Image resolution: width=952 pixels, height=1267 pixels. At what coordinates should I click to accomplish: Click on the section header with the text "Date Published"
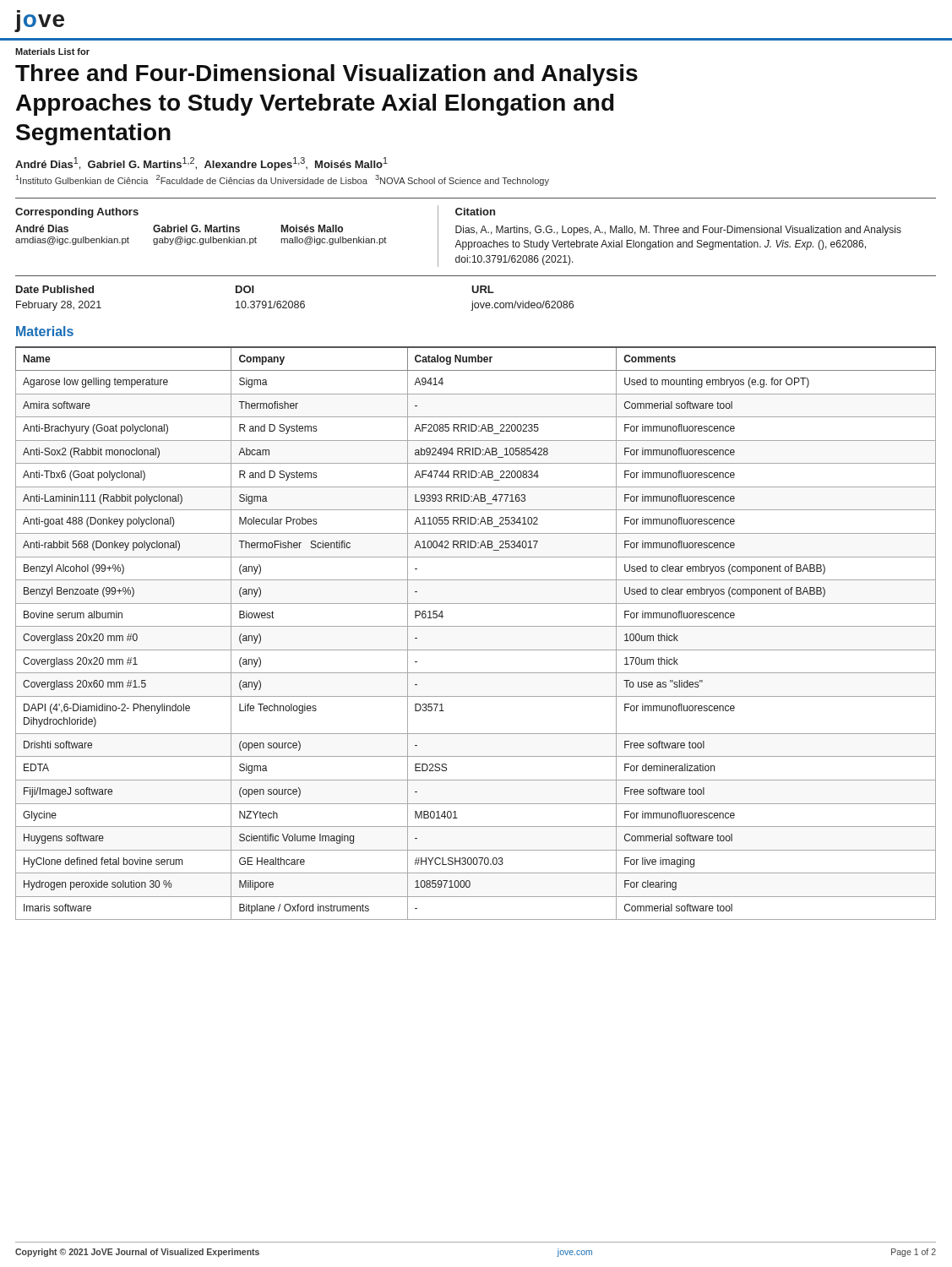coord(55,289)
